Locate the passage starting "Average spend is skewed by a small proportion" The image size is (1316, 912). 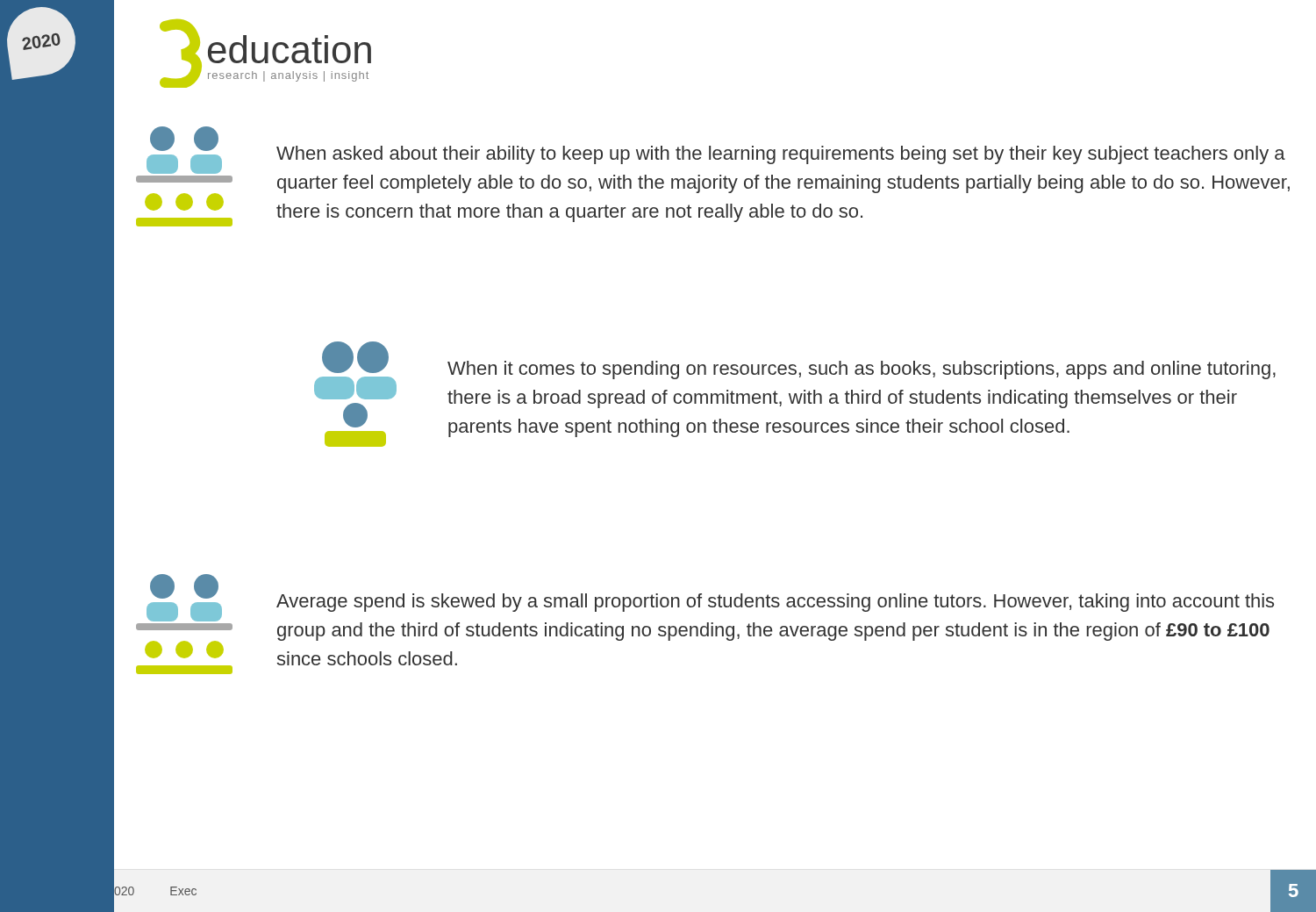tap(711, 629)
